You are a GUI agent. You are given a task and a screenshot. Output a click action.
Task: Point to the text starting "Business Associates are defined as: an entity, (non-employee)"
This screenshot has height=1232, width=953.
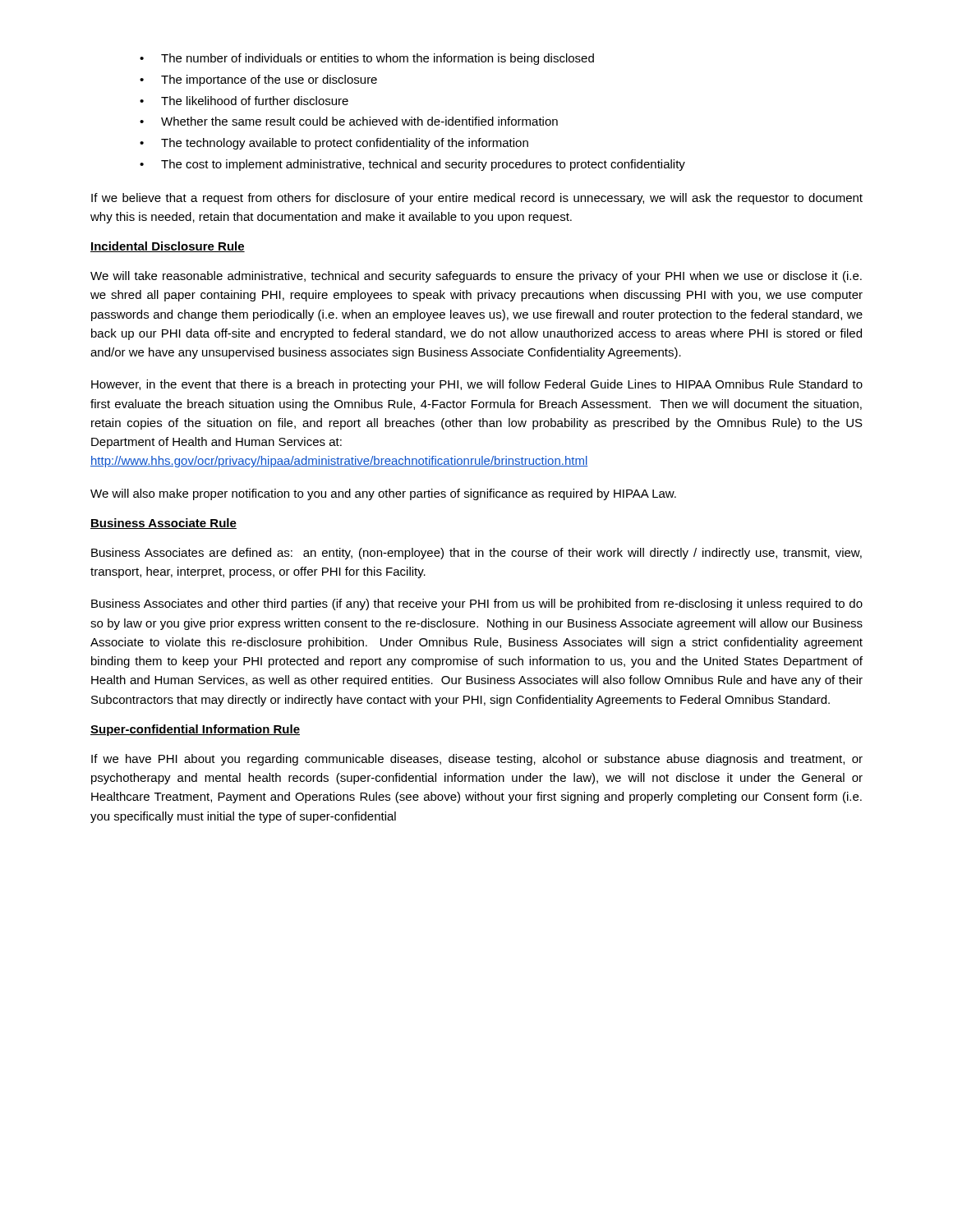(476, 562)
